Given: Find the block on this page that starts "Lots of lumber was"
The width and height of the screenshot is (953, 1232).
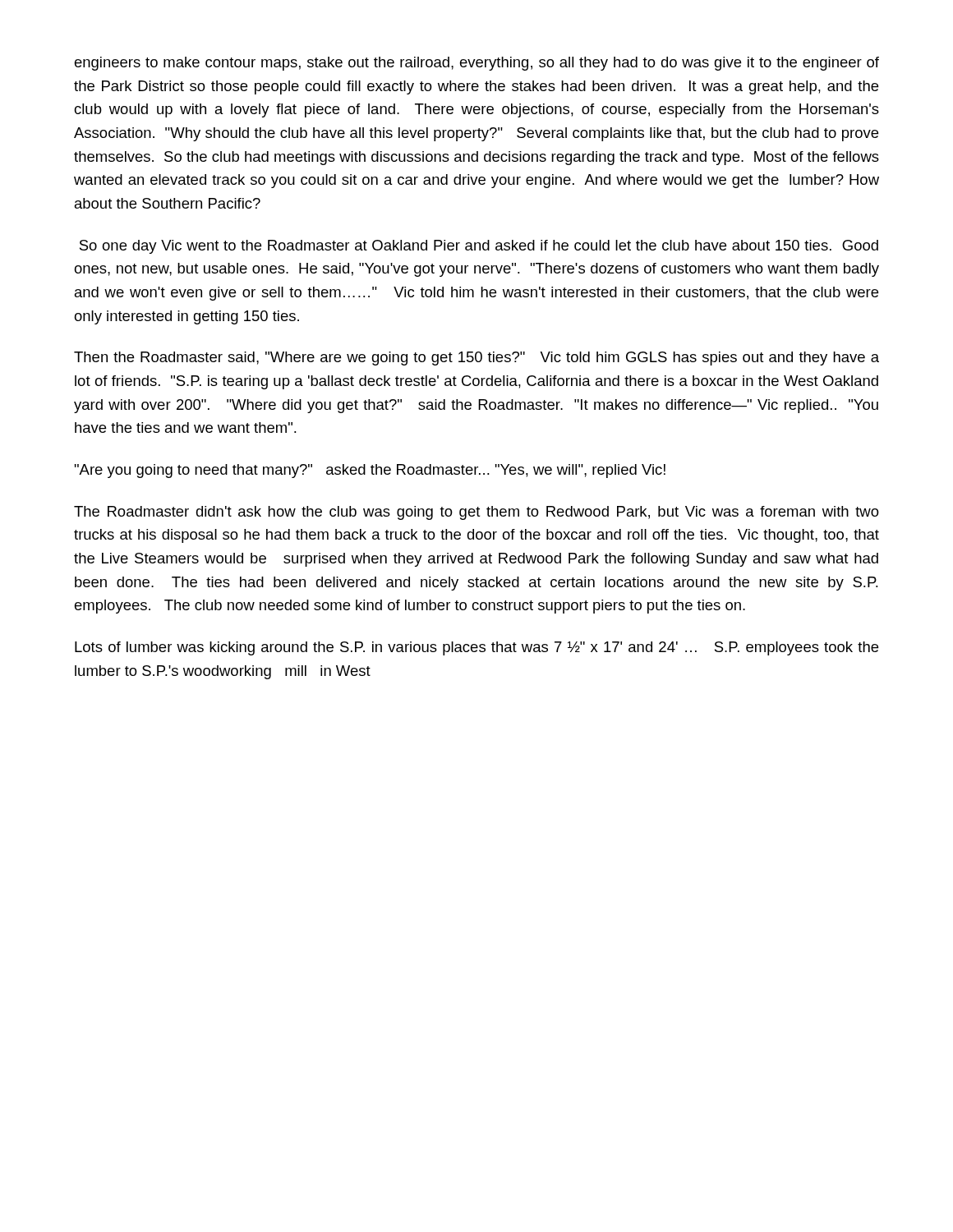Looking at the screenshot, I should [x=476, y=659].
